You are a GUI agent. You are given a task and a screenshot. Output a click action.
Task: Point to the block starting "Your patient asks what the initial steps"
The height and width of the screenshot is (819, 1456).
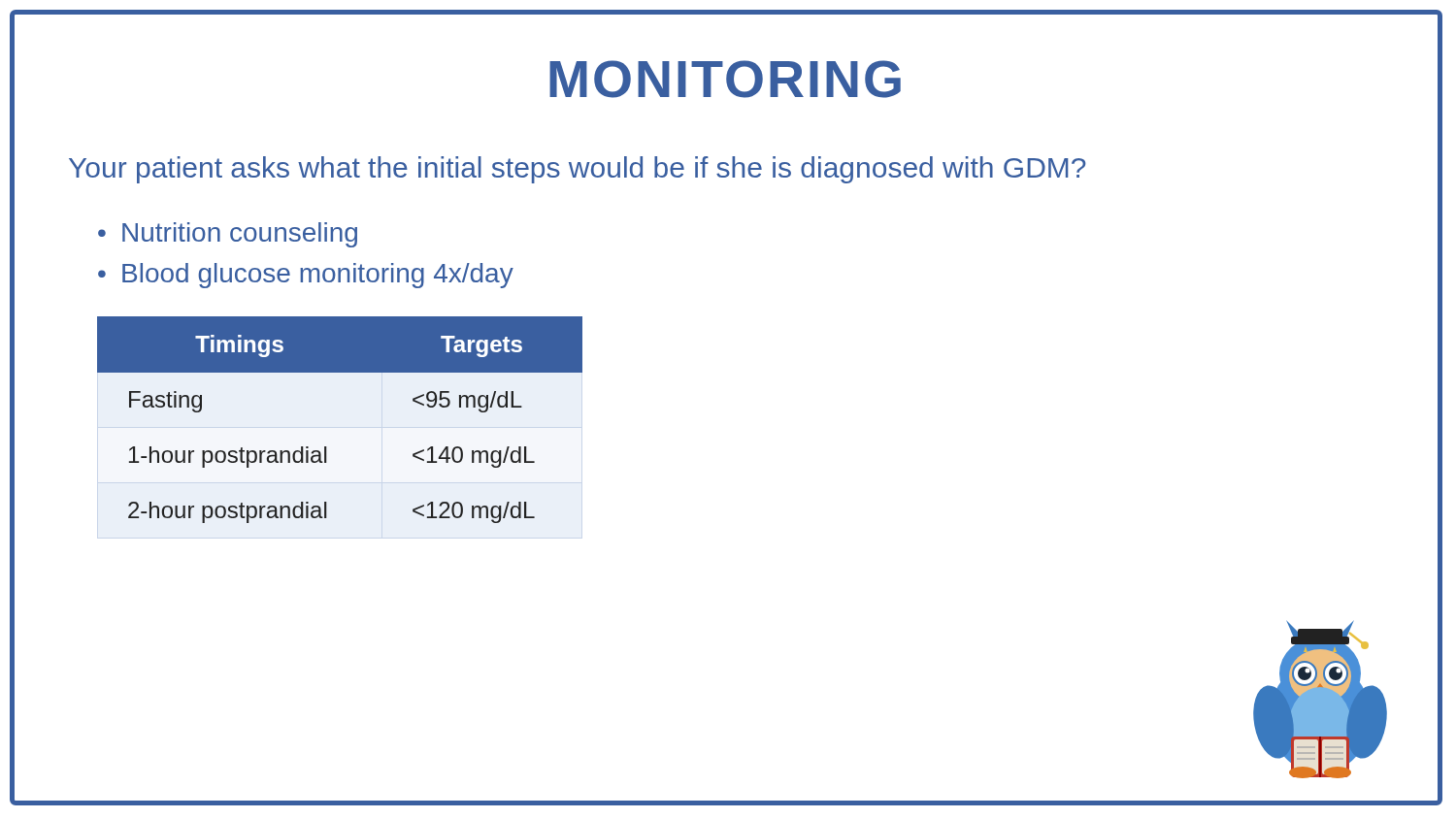coord(577,167)
